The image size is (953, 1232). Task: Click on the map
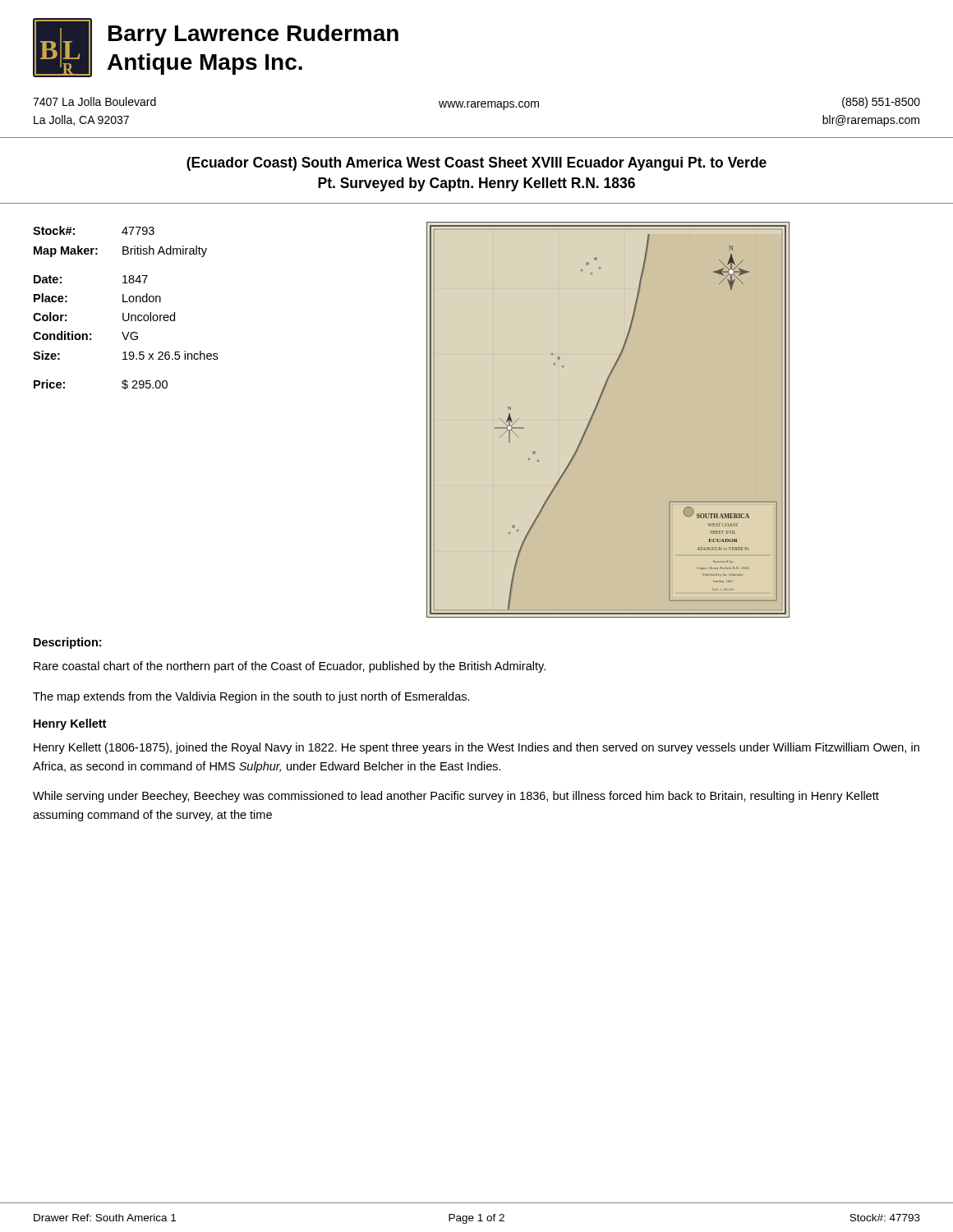(x=608, y=420)
